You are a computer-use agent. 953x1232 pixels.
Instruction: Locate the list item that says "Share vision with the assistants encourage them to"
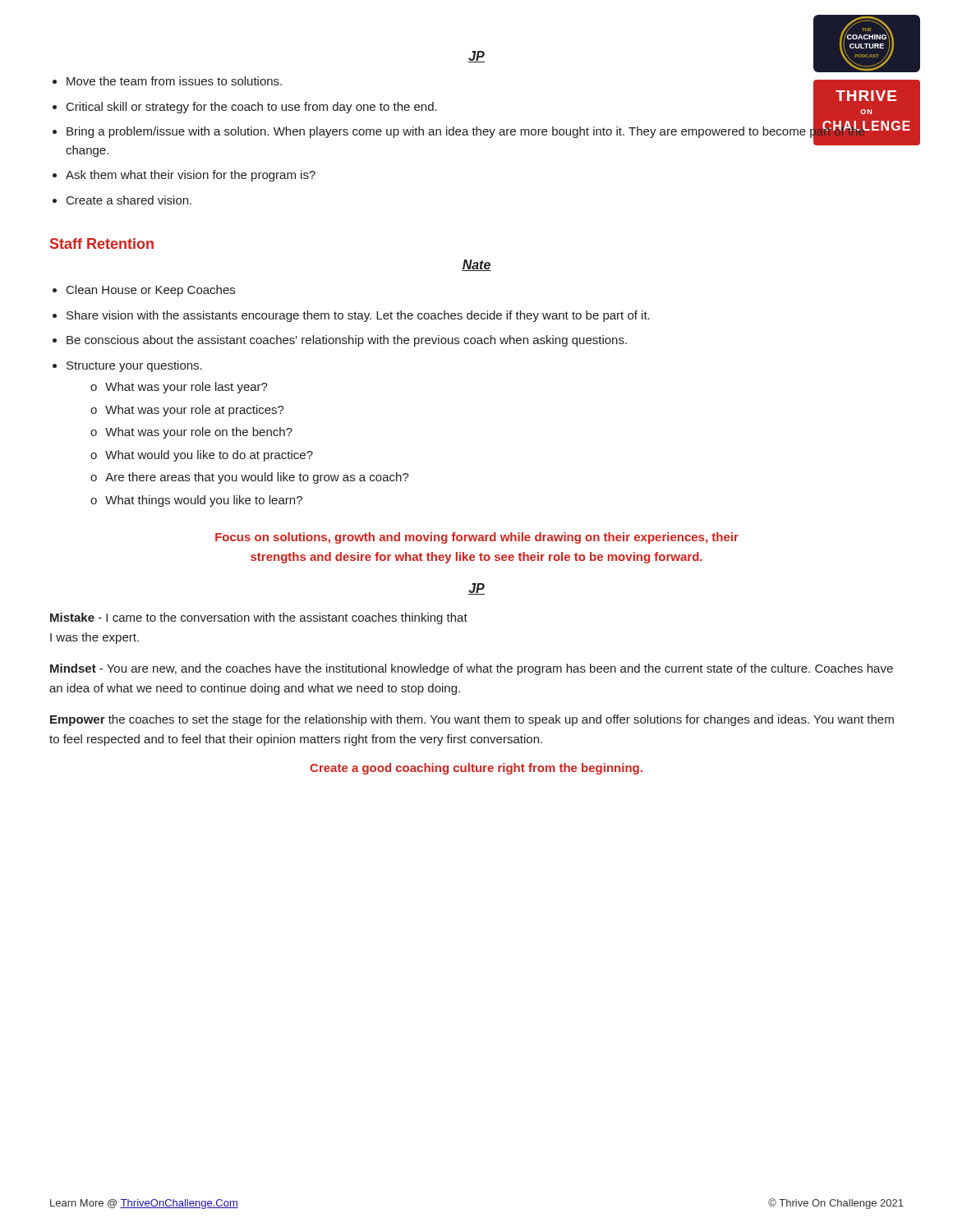point(358,315)
